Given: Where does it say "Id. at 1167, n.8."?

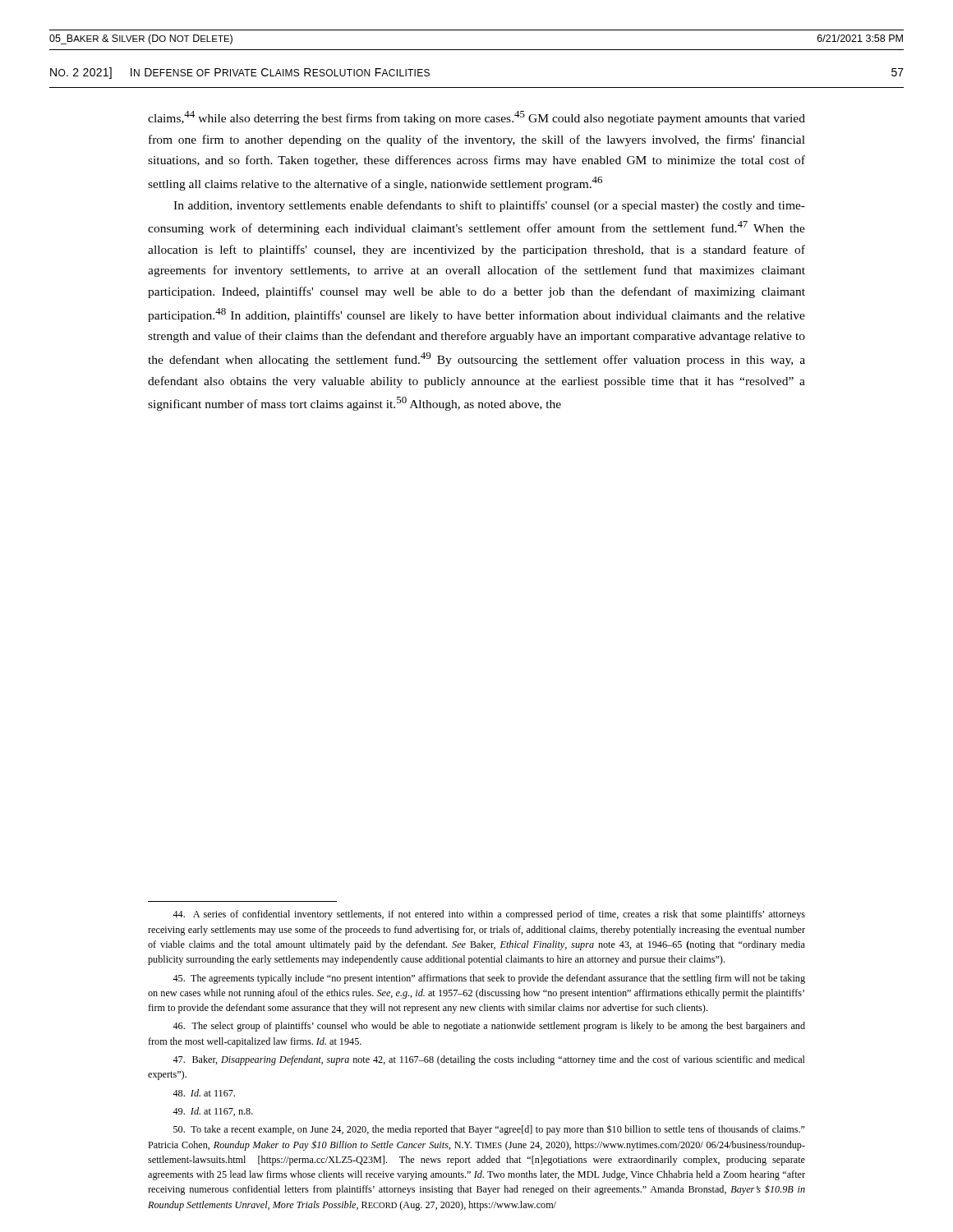Looking at the screenshot, I should coord(213,1112).
